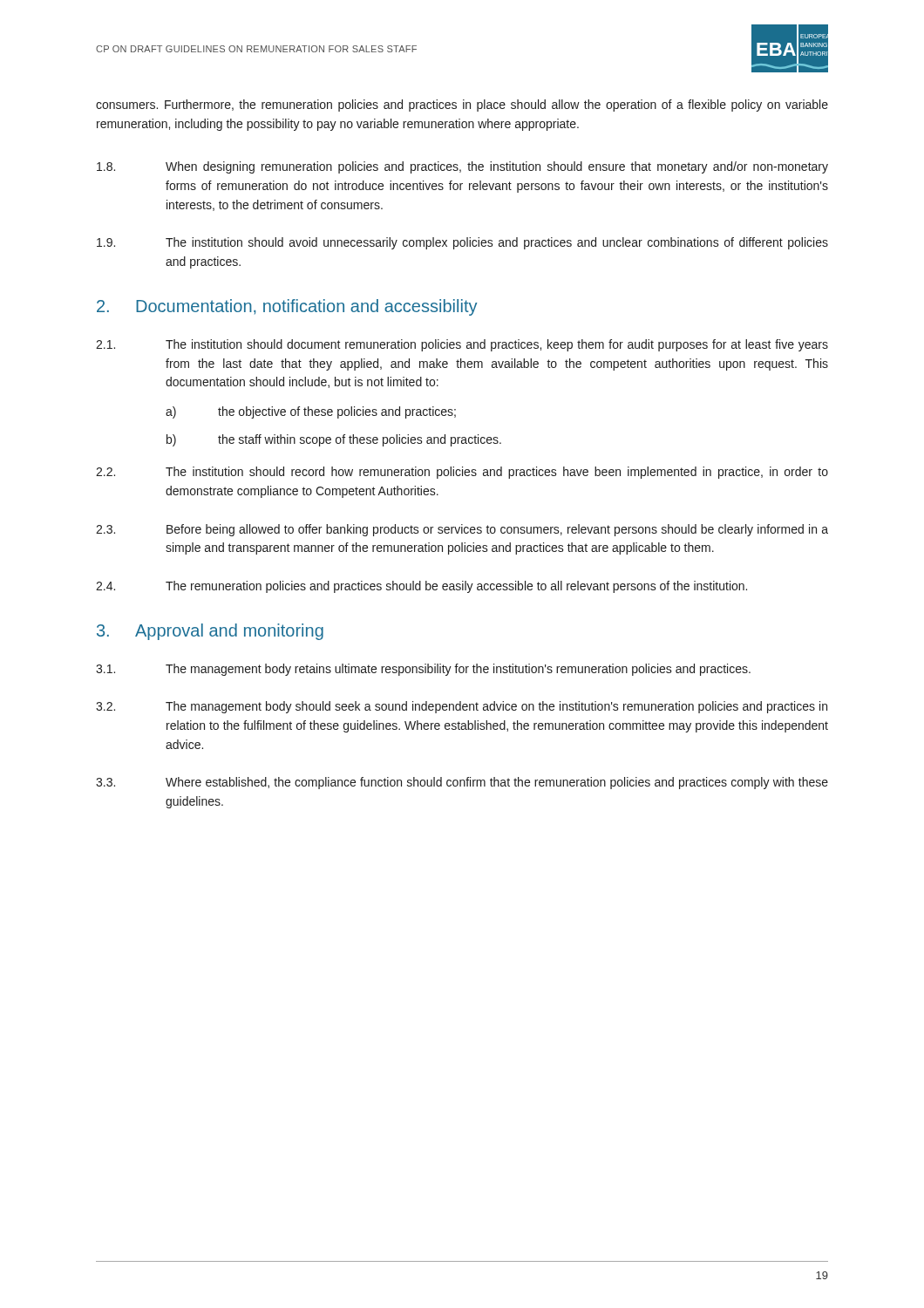Locate the section header containing "3. Approval and monitoring"
This screenshot has height=1308, width=924.
pos(210,631)
